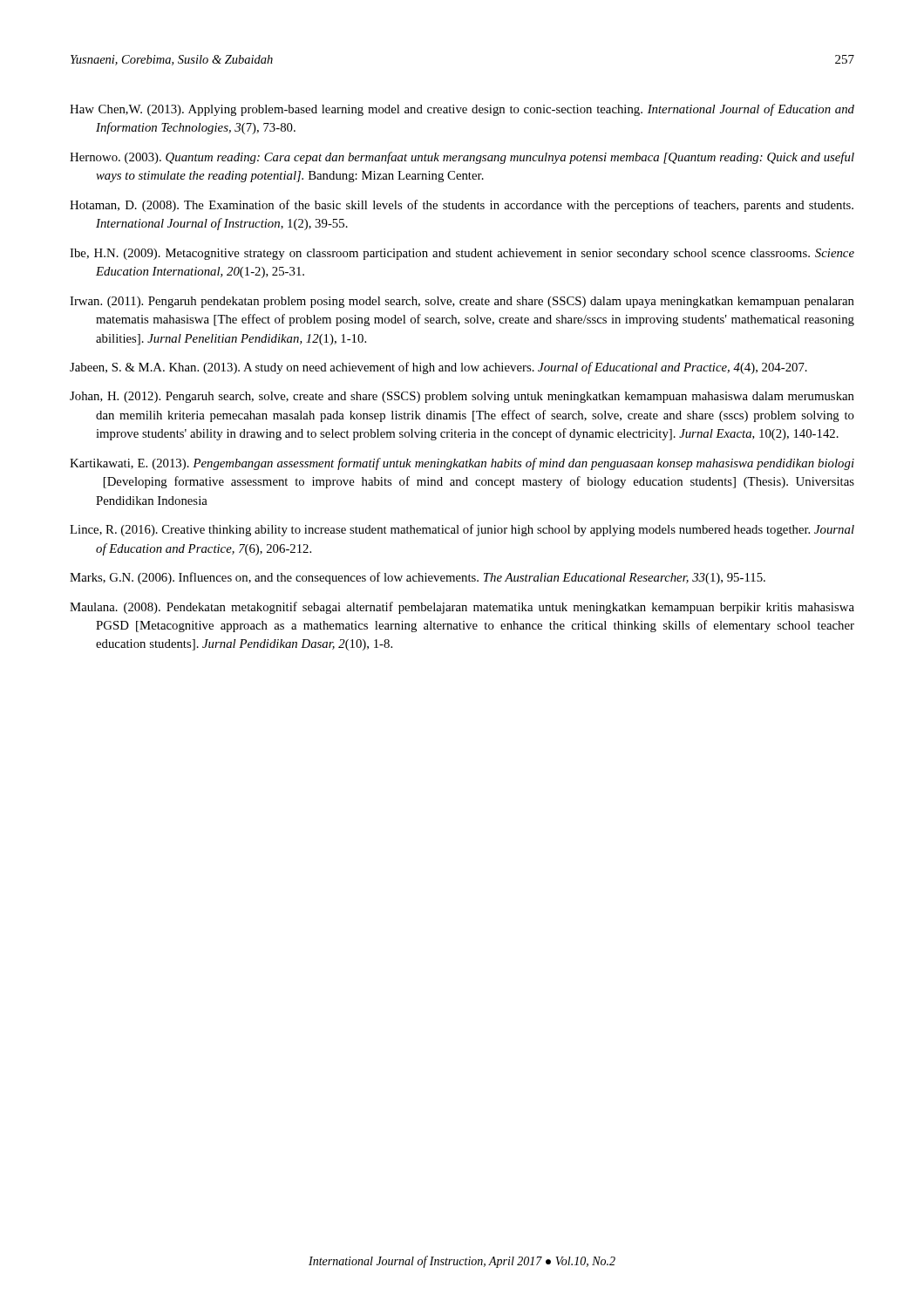Find the region starting "Kartikawati, E. (2013). Pengembangan assessment formatif"
924x1308 pixels.
[x=462, y=482]
